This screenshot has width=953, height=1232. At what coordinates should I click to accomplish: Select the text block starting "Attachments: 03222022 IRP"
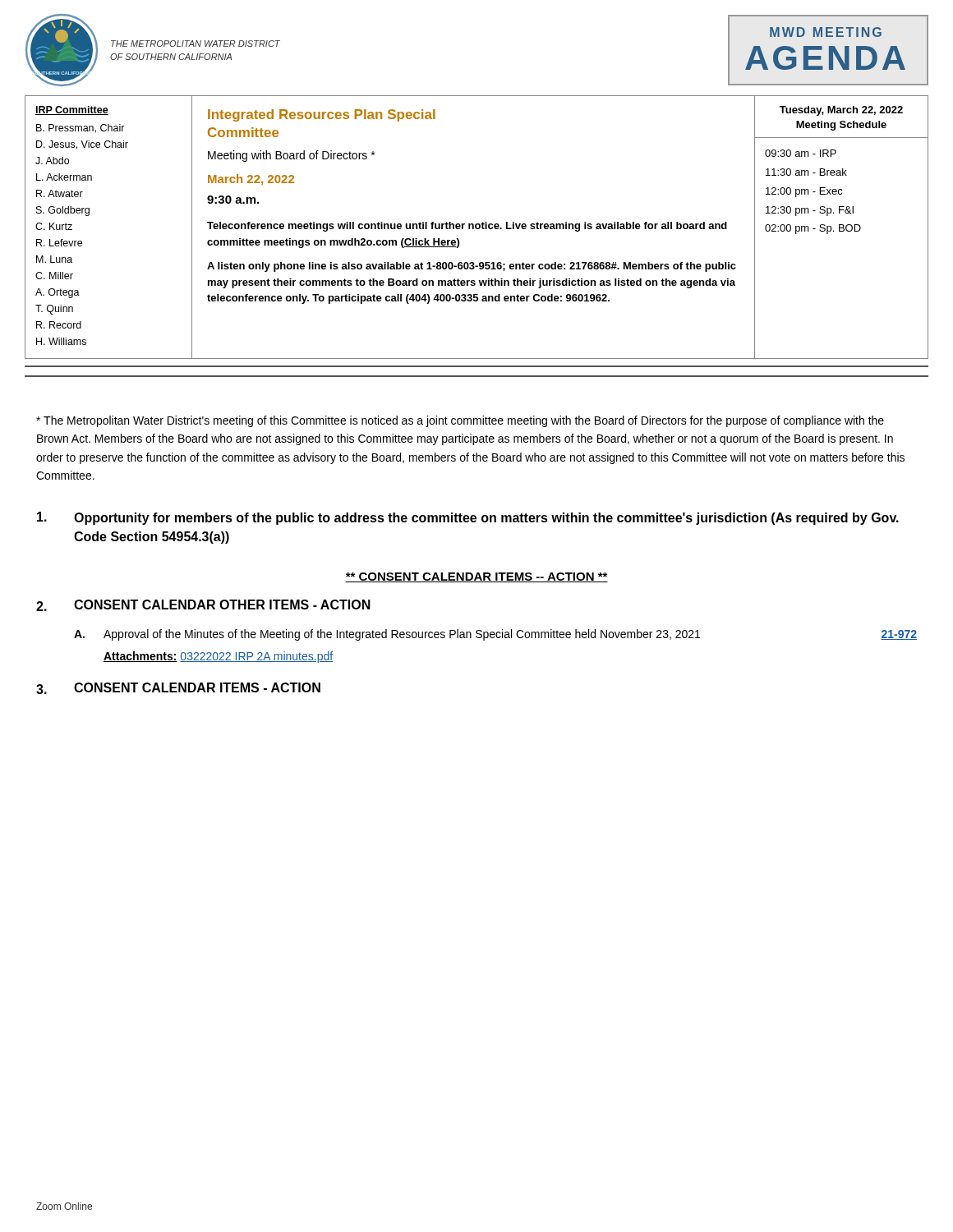[x=218, y=656]
